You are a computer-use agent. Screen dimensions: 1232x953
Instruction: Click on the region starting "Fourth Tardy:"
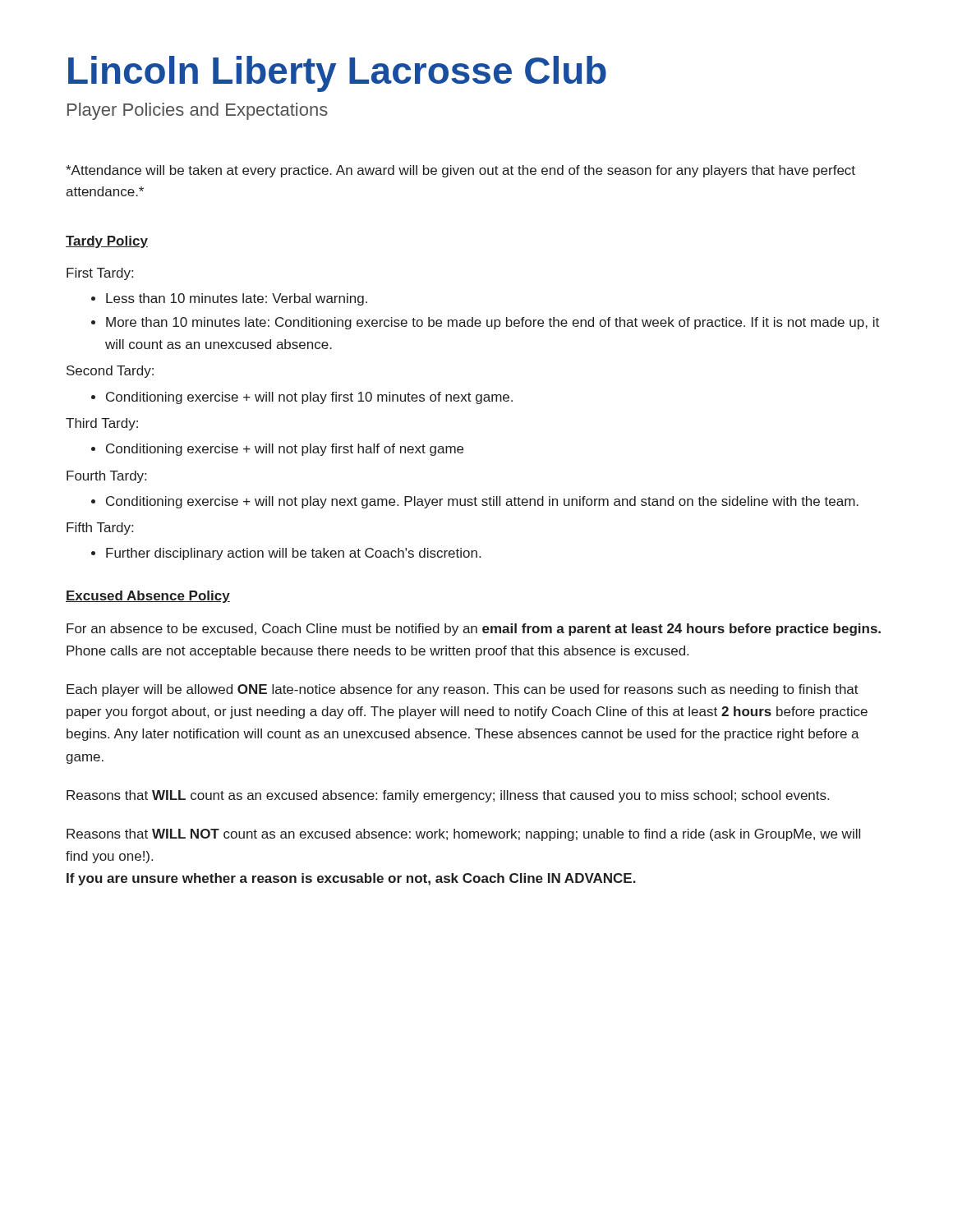pyautogui.click(x=106, y=477)
